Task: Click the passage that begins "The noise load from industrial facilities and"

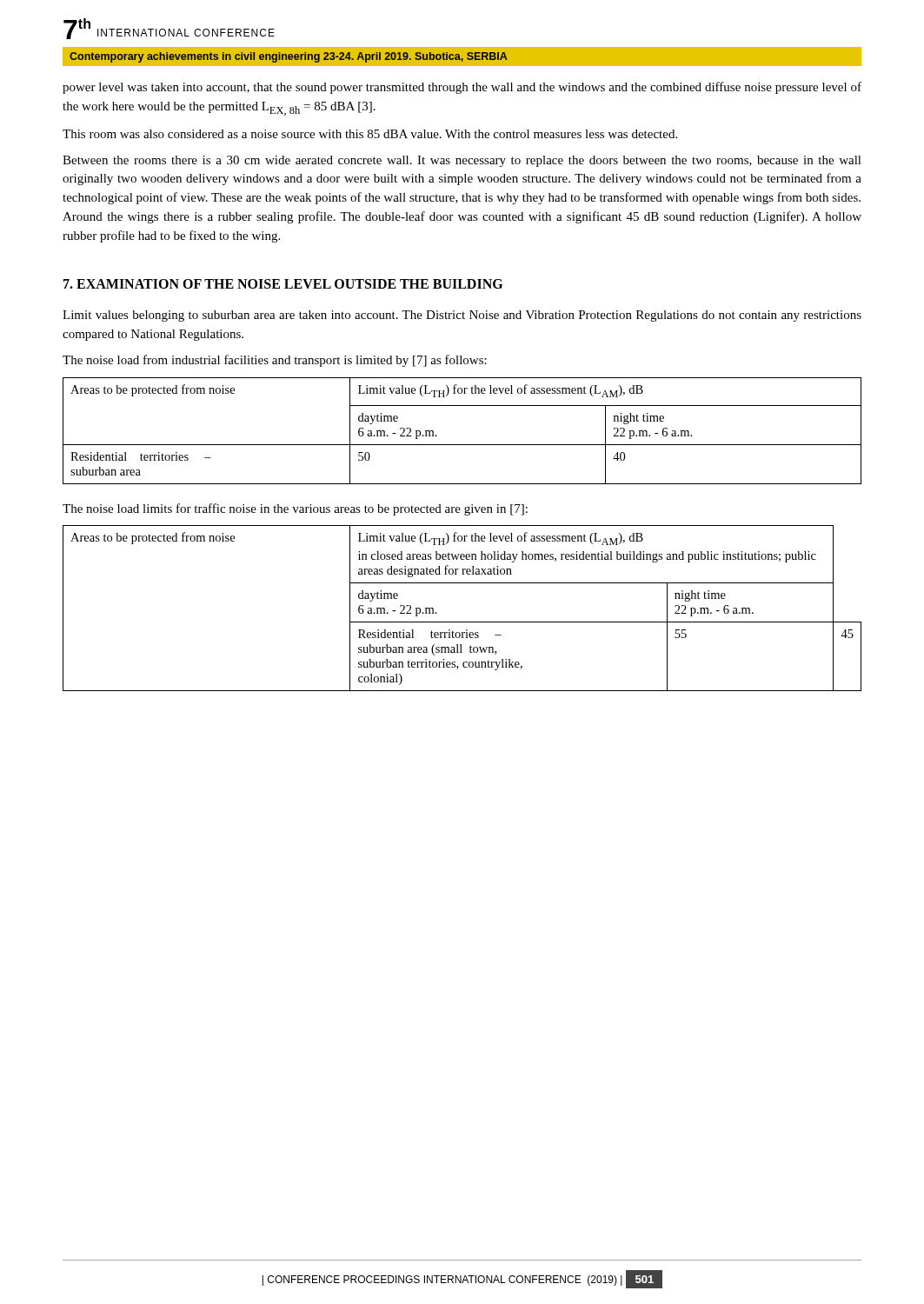Action: pos(275,360)
